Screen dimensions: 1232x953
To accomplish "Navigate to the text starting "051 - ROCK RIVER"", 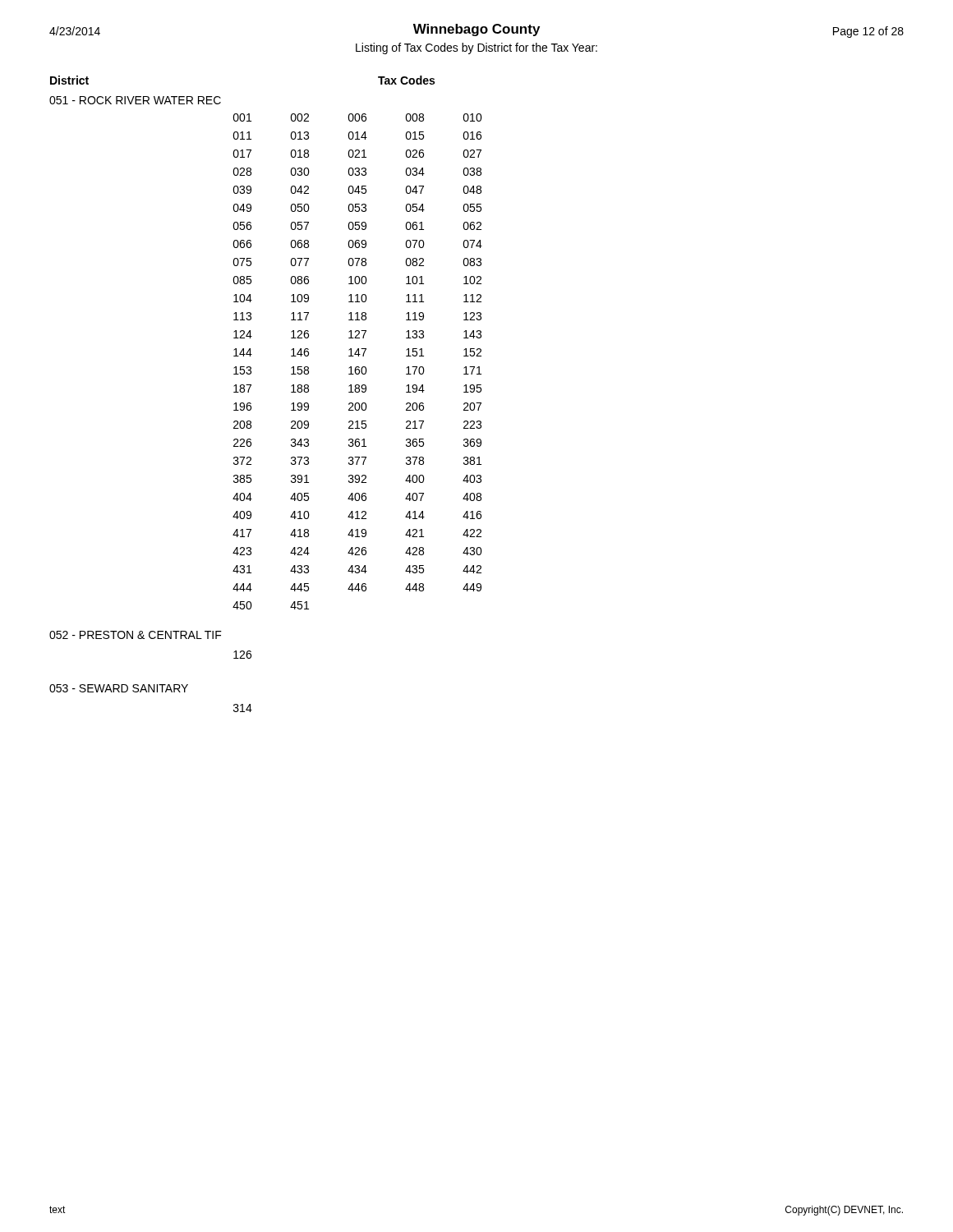I will pos(135,100).
